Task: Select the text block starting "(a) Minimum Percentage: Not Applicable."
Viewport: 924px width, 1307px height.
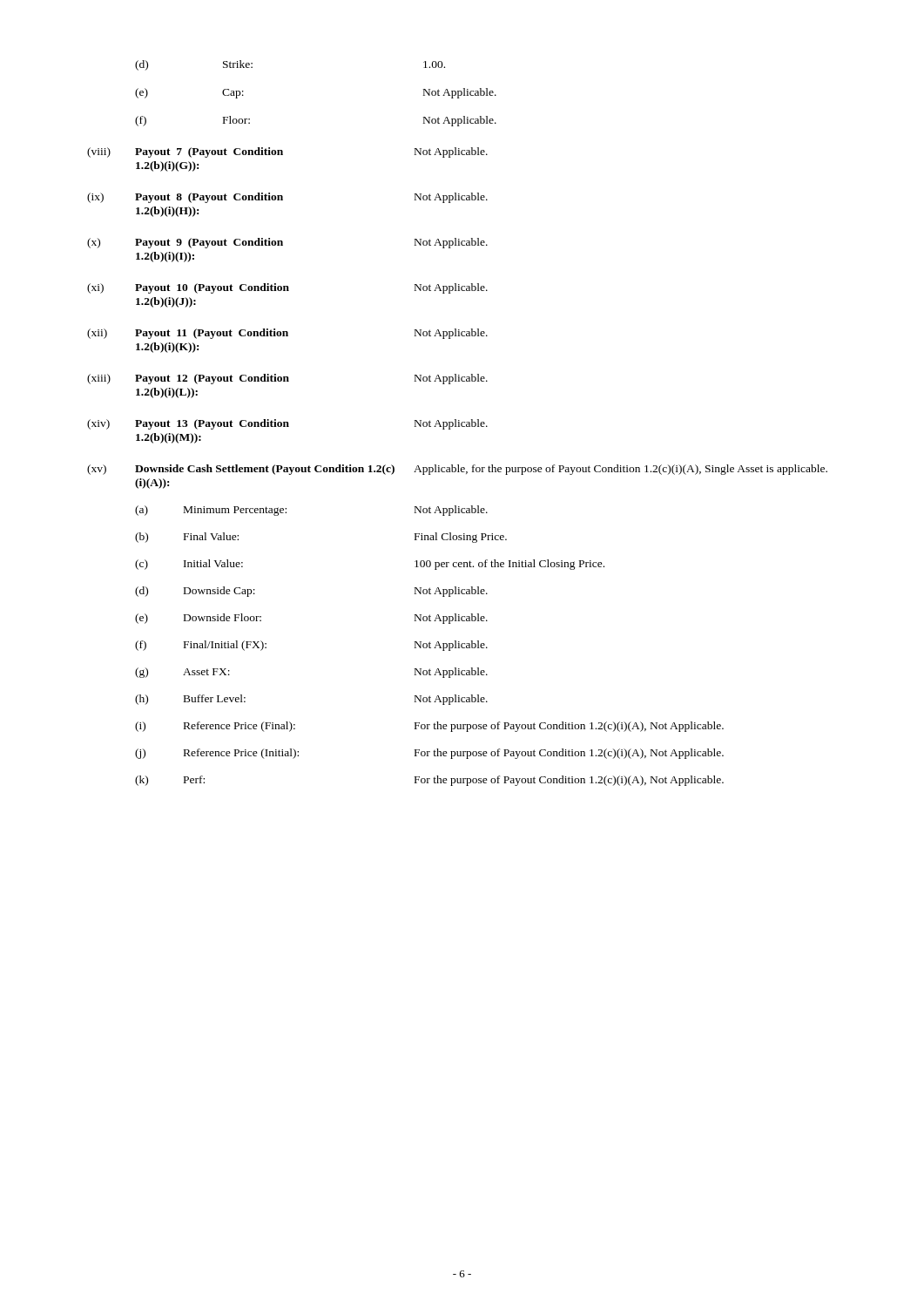Action: coord(243,510)
